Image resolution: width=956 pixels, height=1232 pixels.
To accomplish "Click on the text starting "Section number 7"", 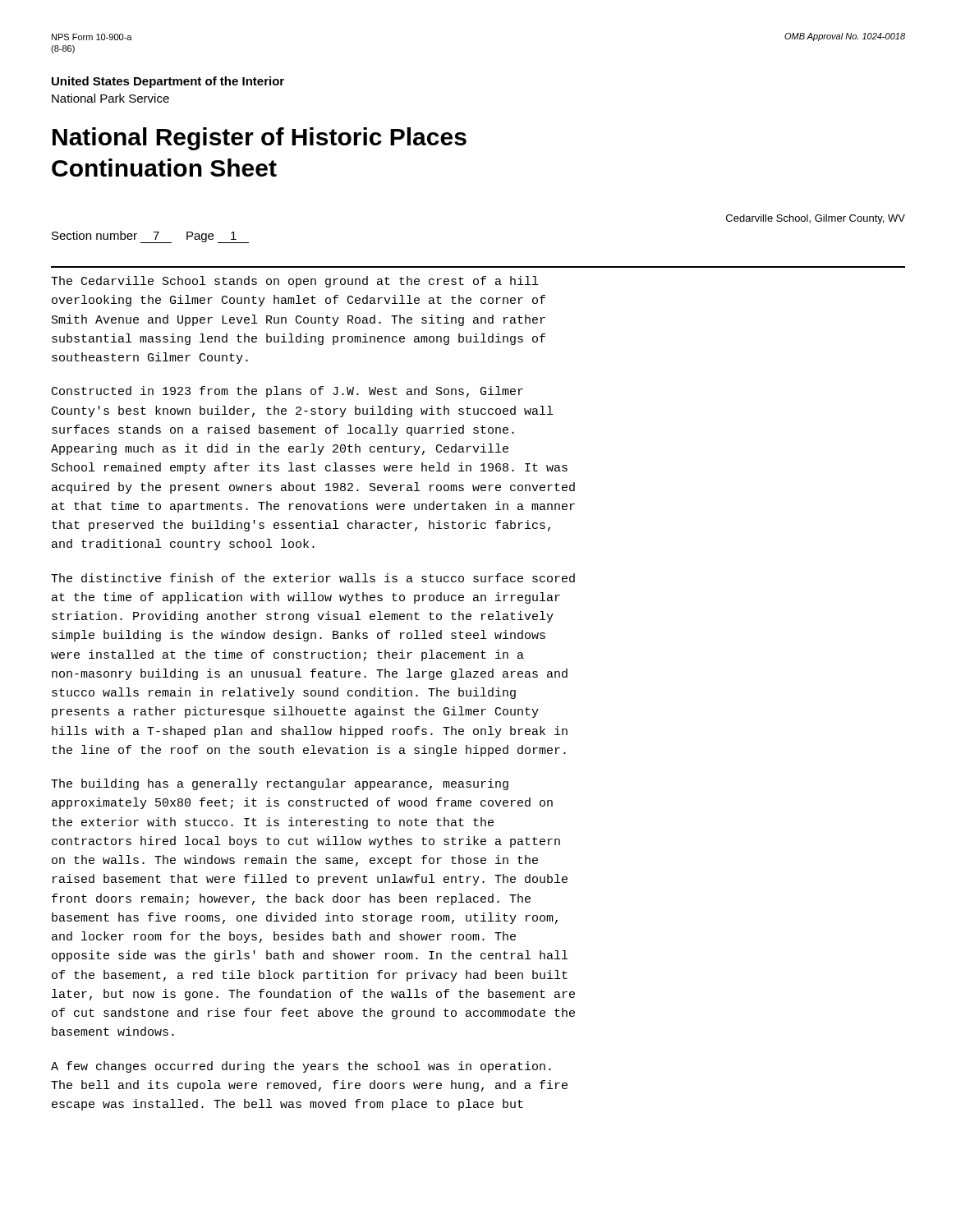I will (150, 236).
